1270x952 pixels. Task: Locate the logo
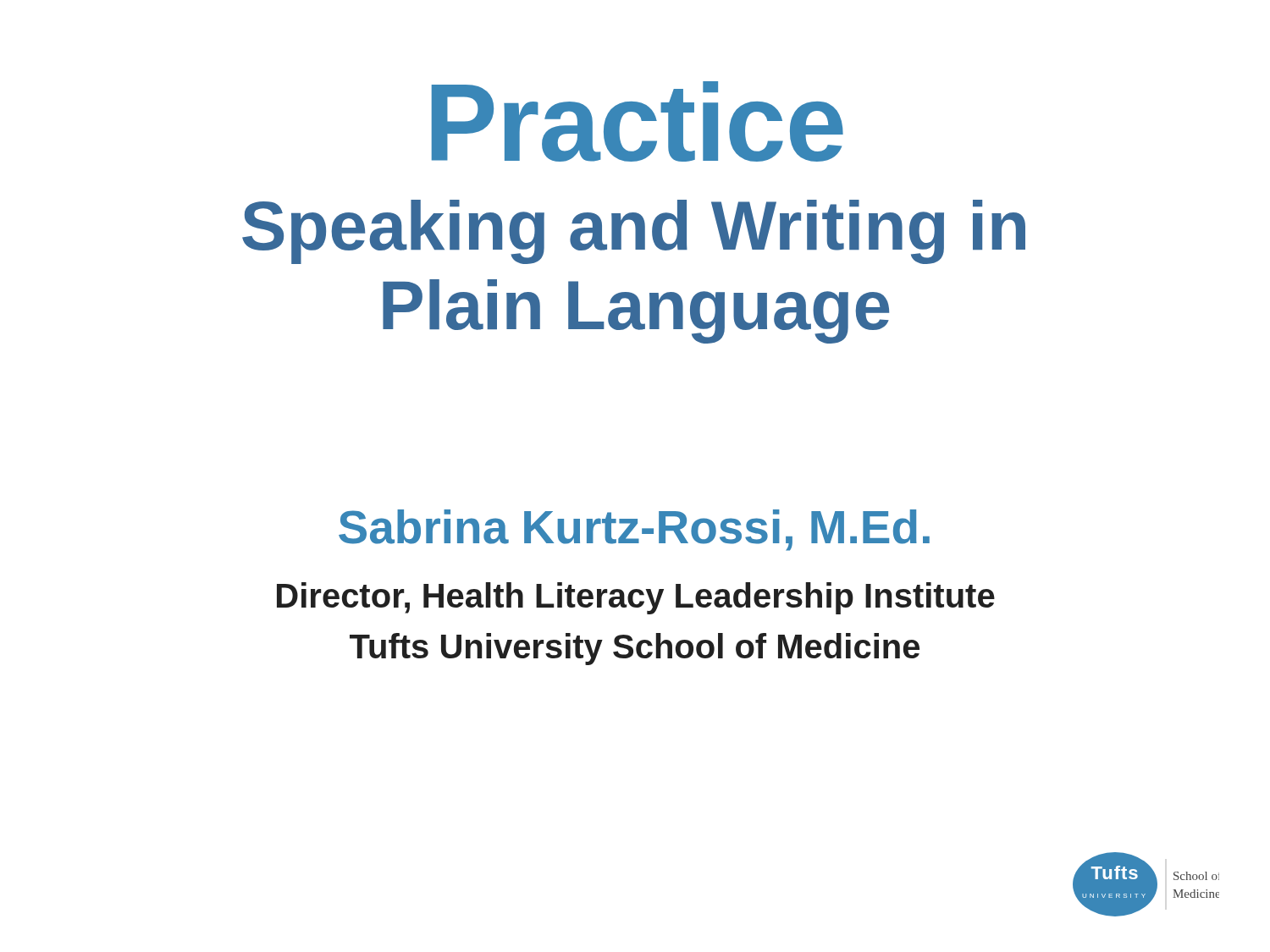[x=1145, y=884]
